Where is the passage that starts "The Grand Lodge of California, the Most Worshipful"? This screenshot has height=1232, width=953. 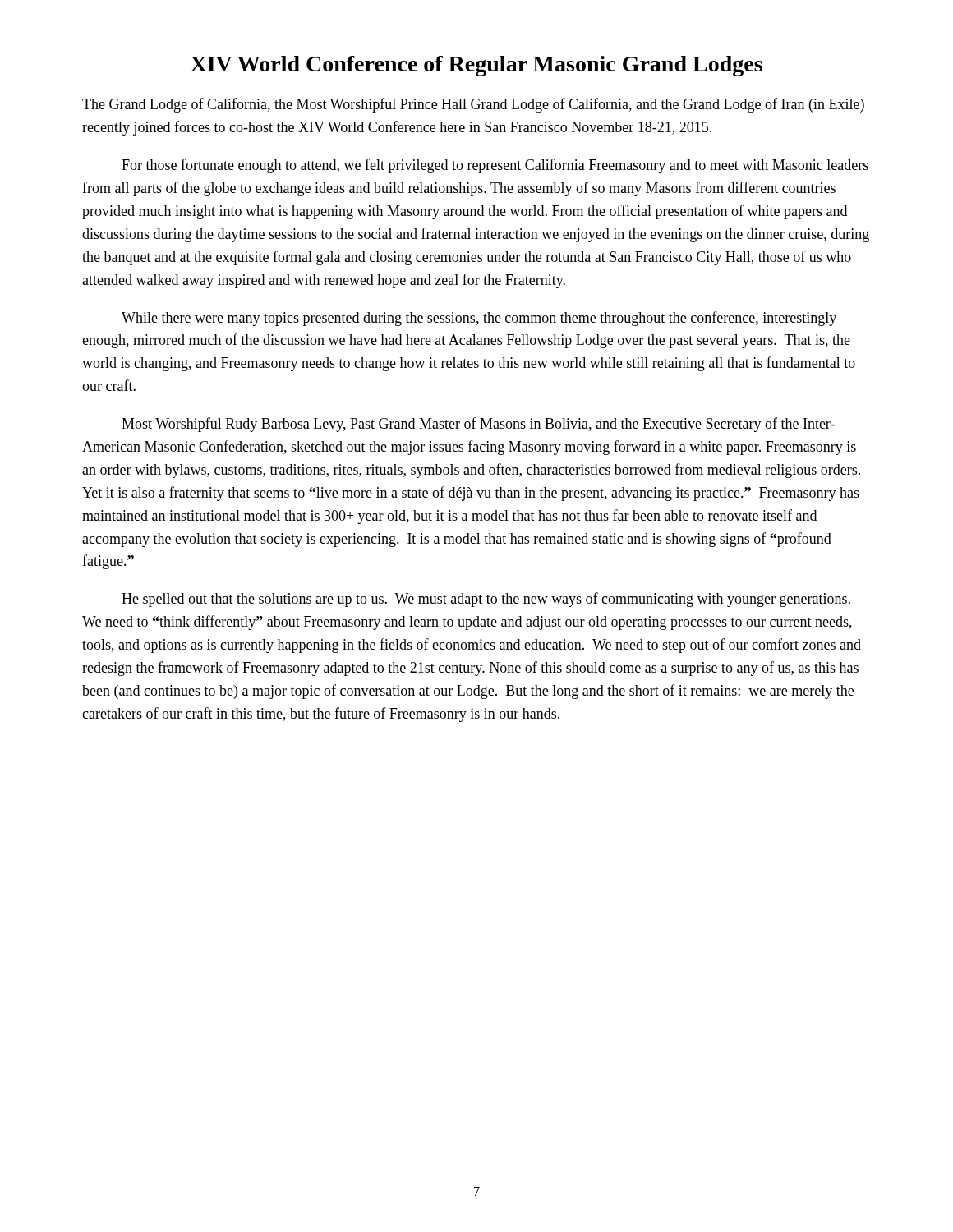coord(476,117)
